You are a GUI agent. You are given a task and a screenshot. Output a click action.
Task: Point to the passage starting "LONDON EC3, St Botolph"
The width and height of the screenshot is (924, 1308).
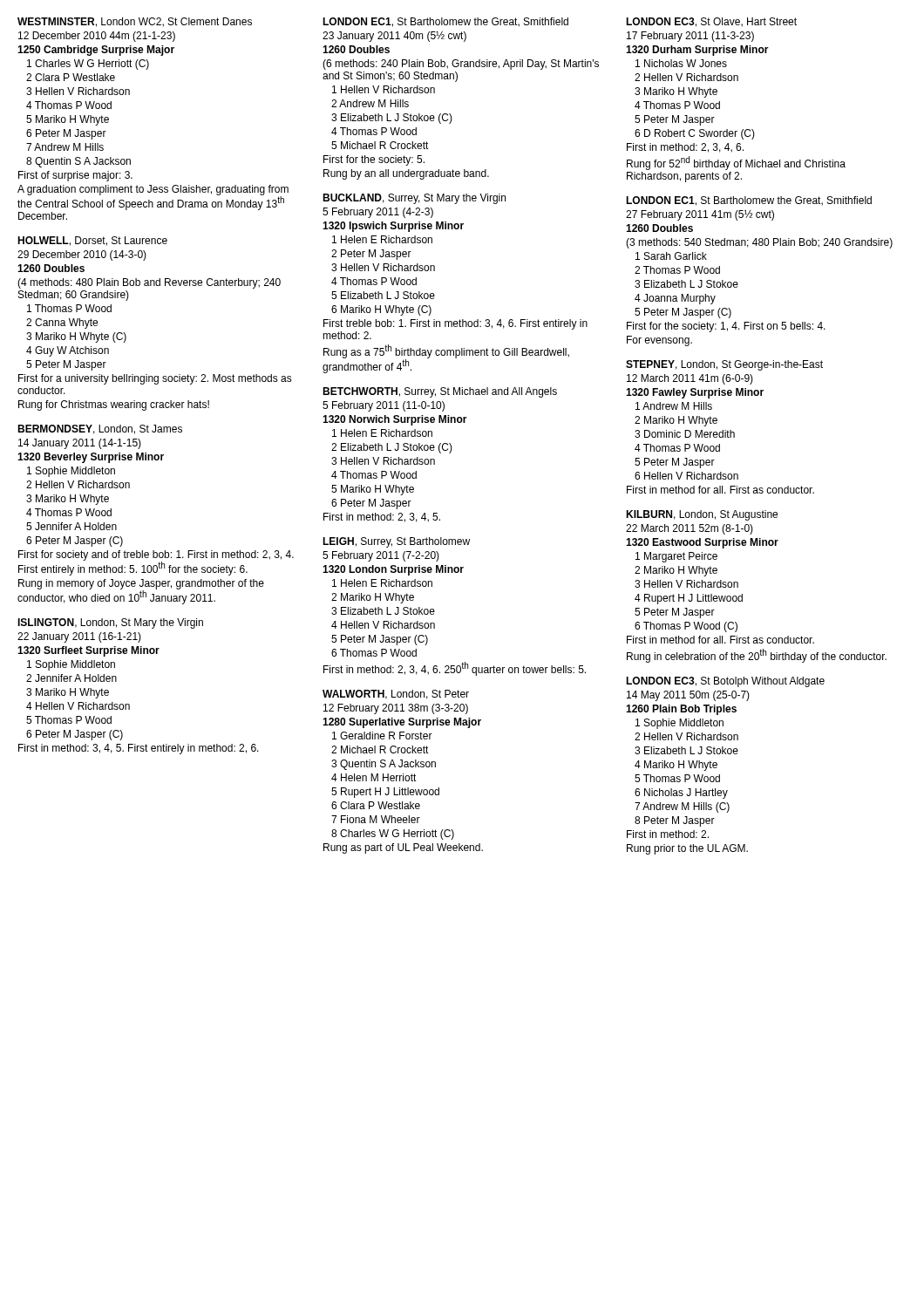point(725,682)
